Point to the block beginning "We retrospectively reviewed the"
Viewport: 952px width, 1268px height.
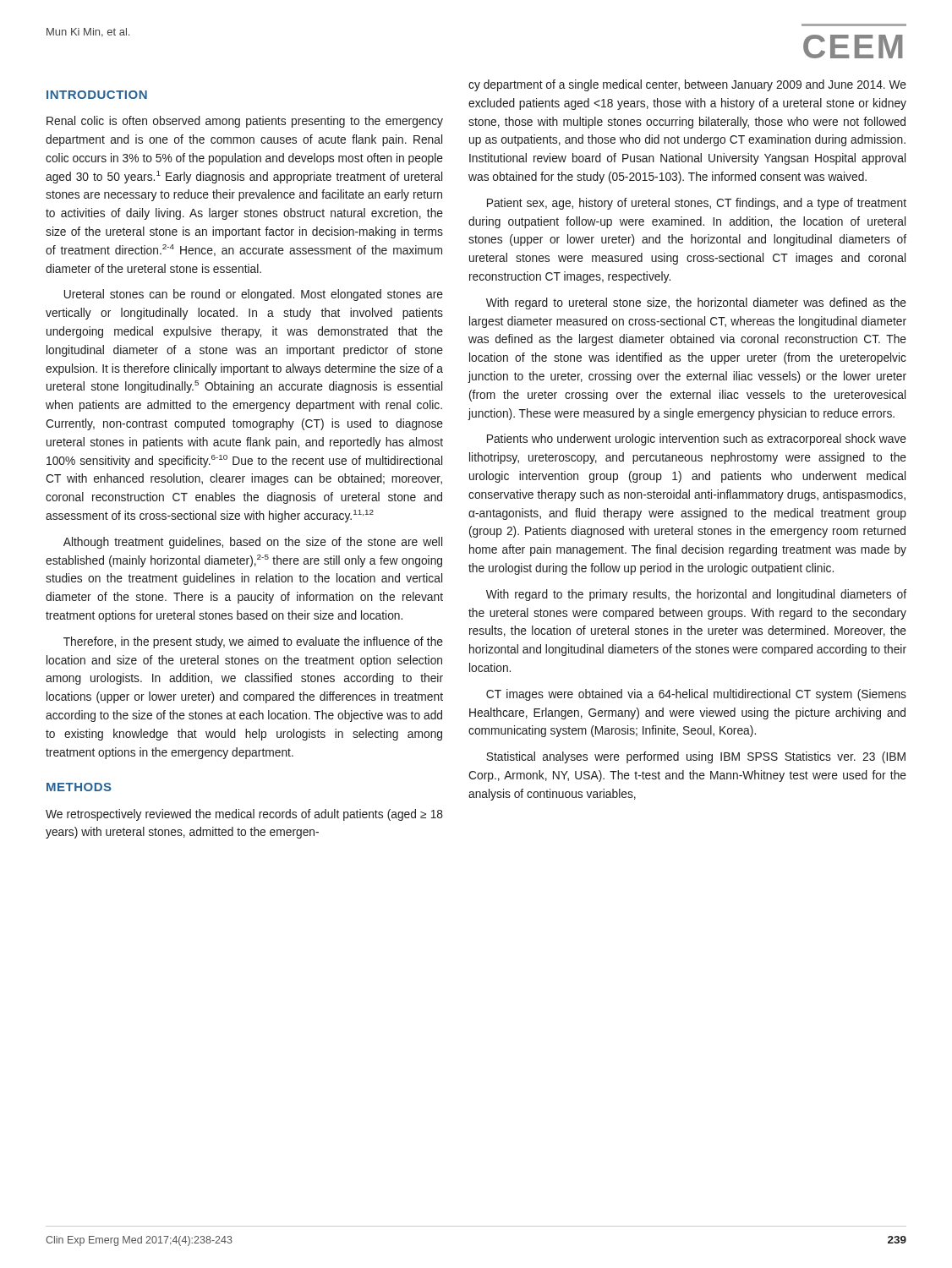(x=244, y=824)
